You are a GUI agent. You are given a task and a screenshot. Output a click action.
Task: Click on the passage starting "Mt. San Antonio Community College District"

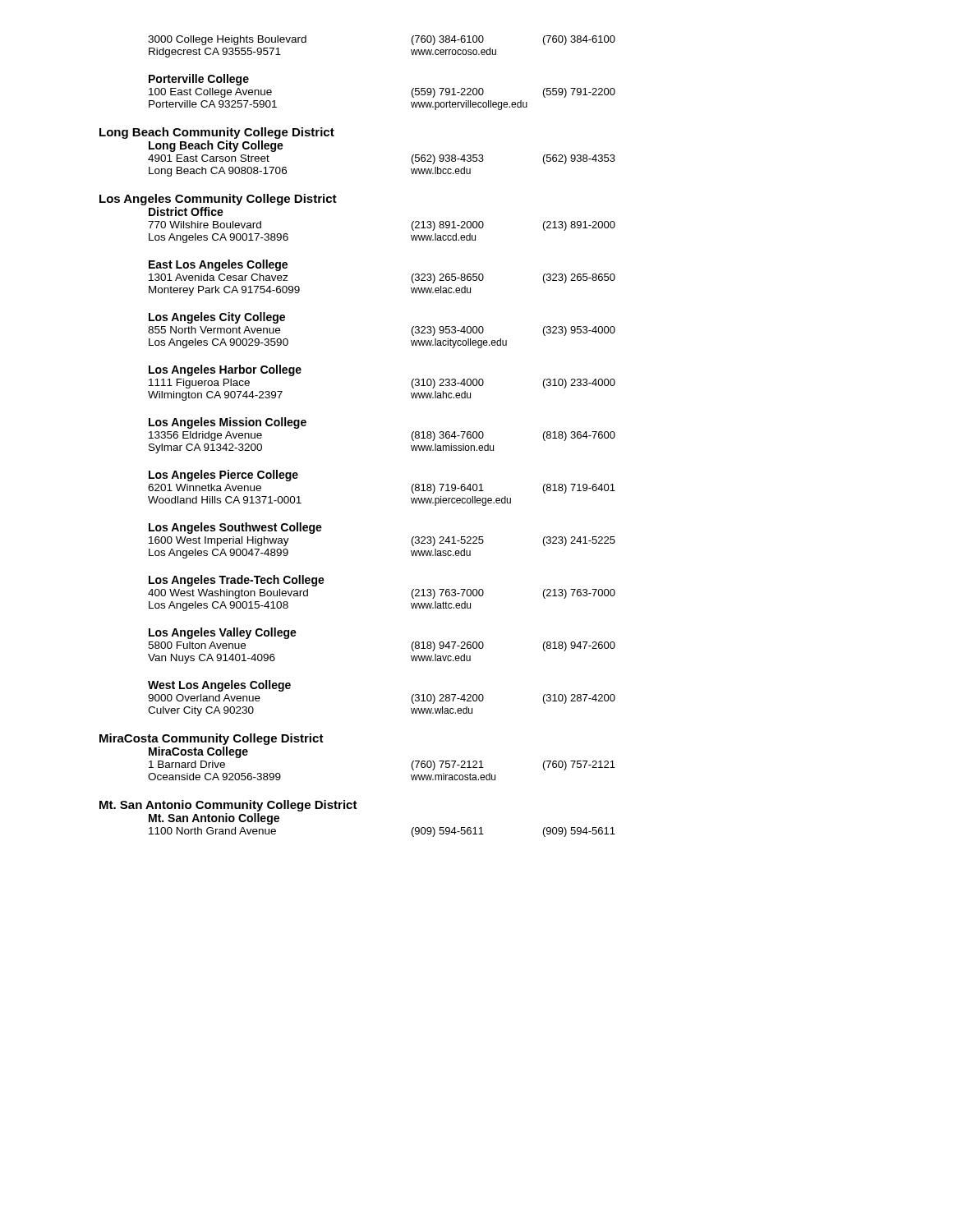click(228, 806)
